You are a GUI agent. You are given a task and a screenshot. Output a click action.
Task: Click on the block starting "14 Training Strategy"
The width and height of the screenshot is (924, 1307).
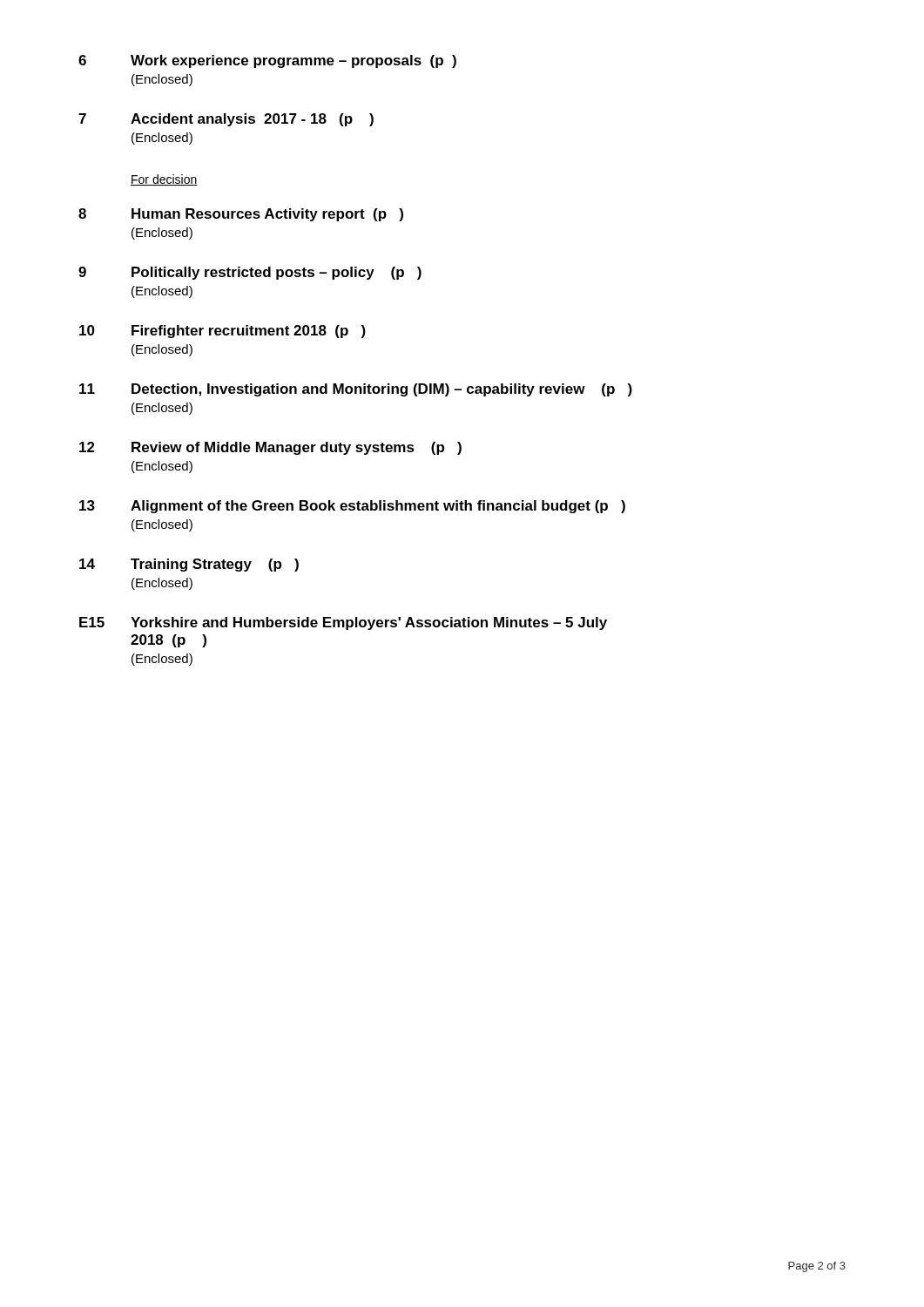click(x=189, y=565)
